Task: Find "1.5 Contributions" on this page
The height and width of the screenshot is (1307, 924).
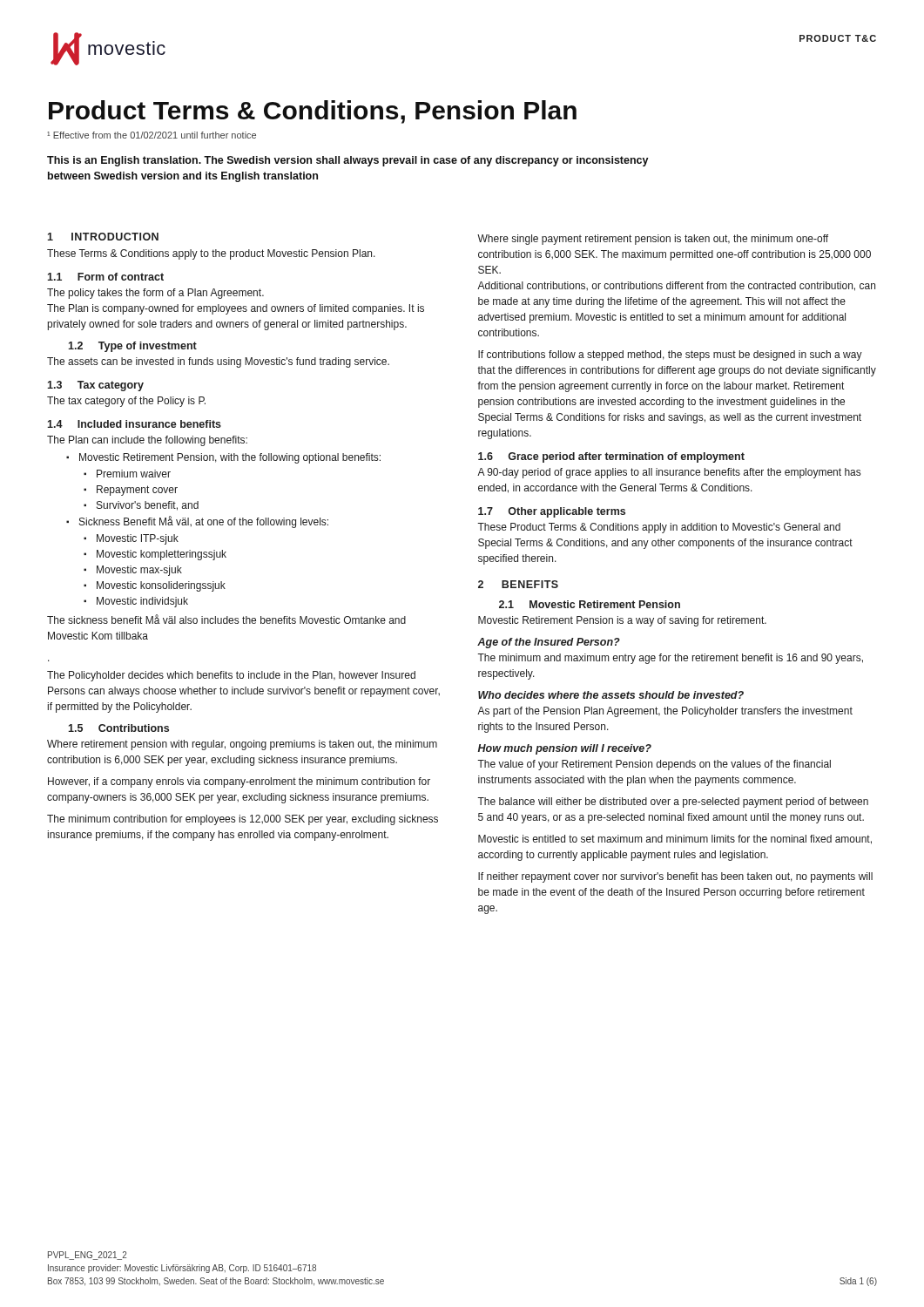Action: click(x=119, y=728)
